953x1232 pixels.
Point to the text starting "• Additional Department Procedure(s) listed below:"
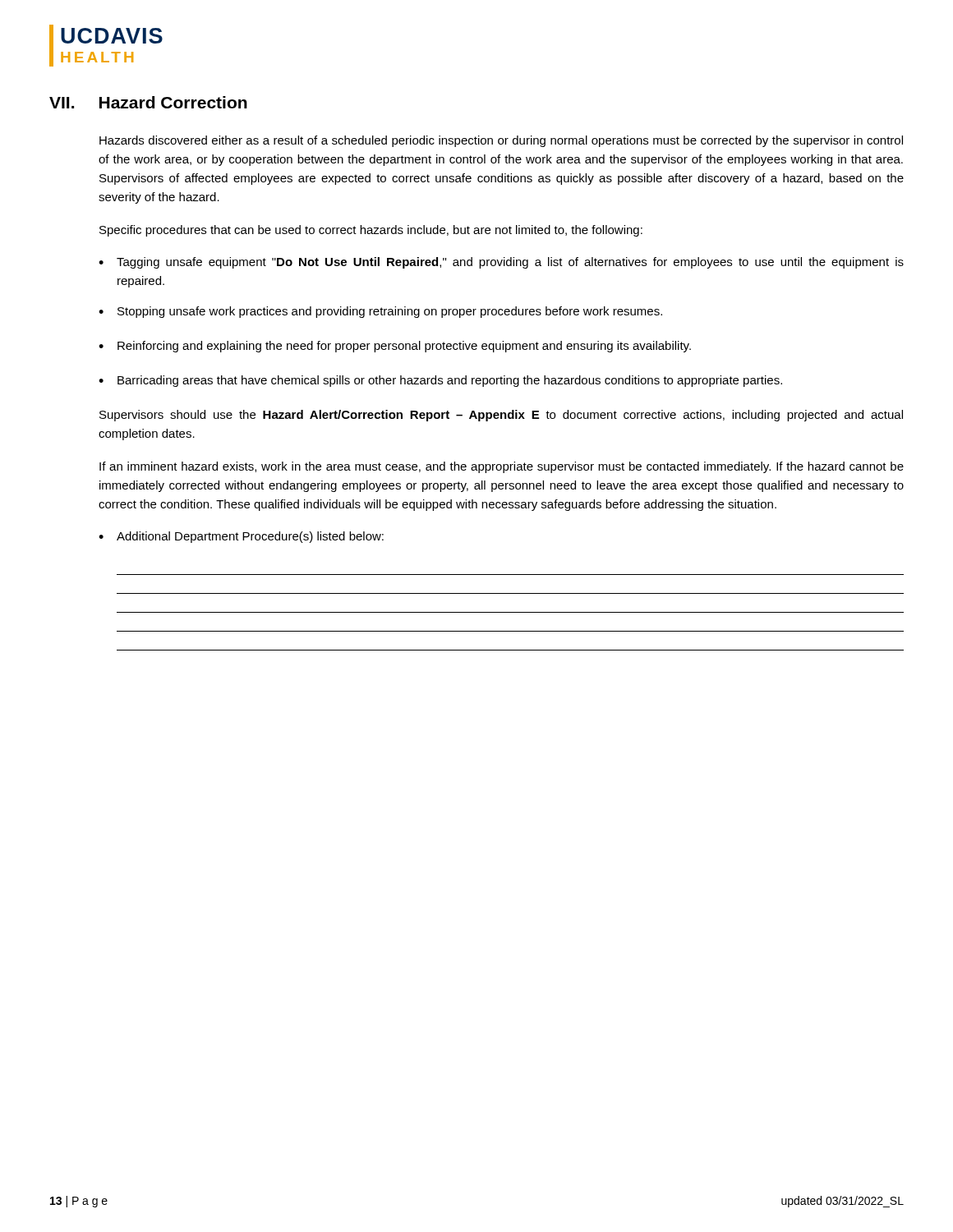[x=241, y=537]
